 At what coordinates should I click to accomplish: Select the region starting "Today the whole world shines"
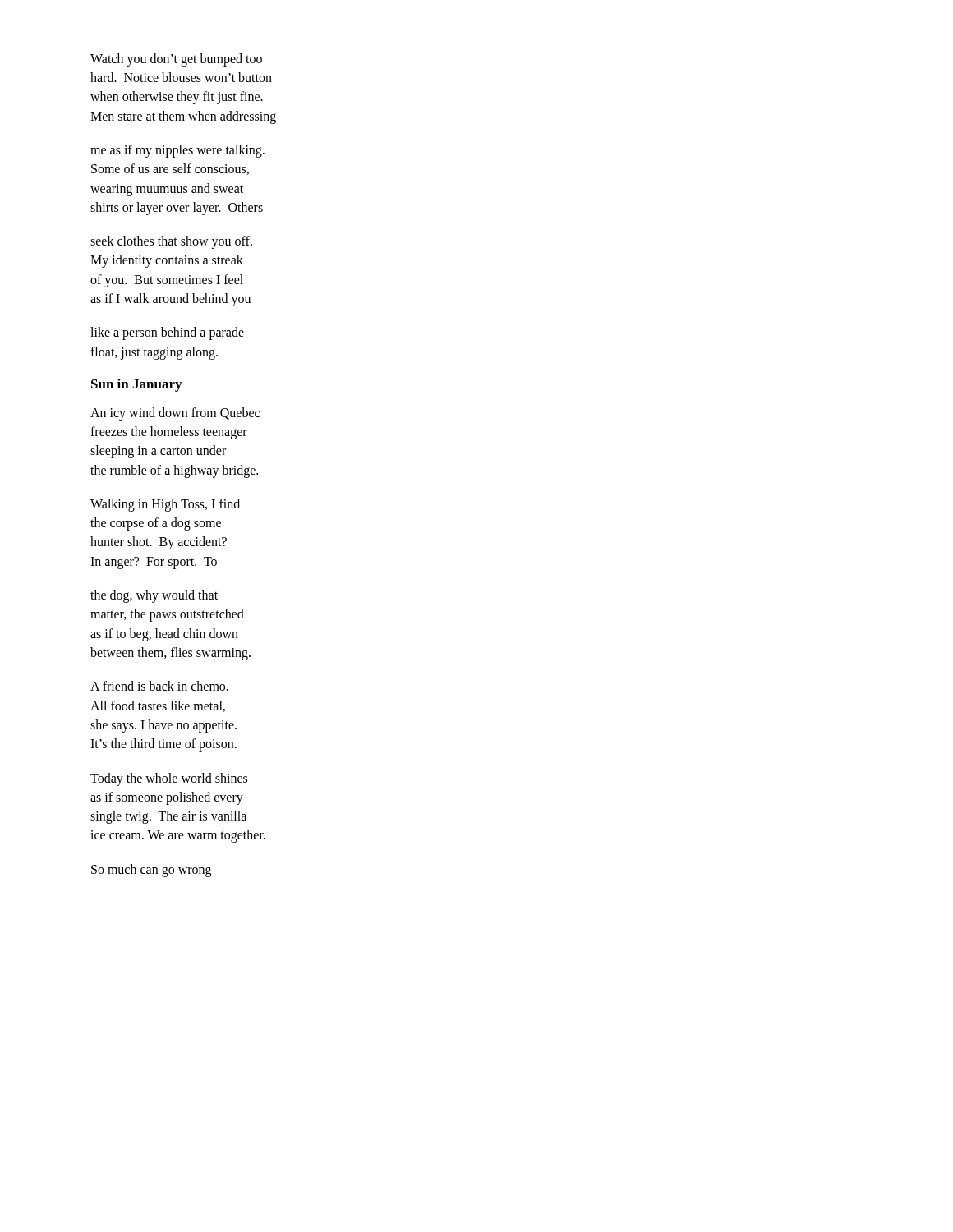point(169,779)
